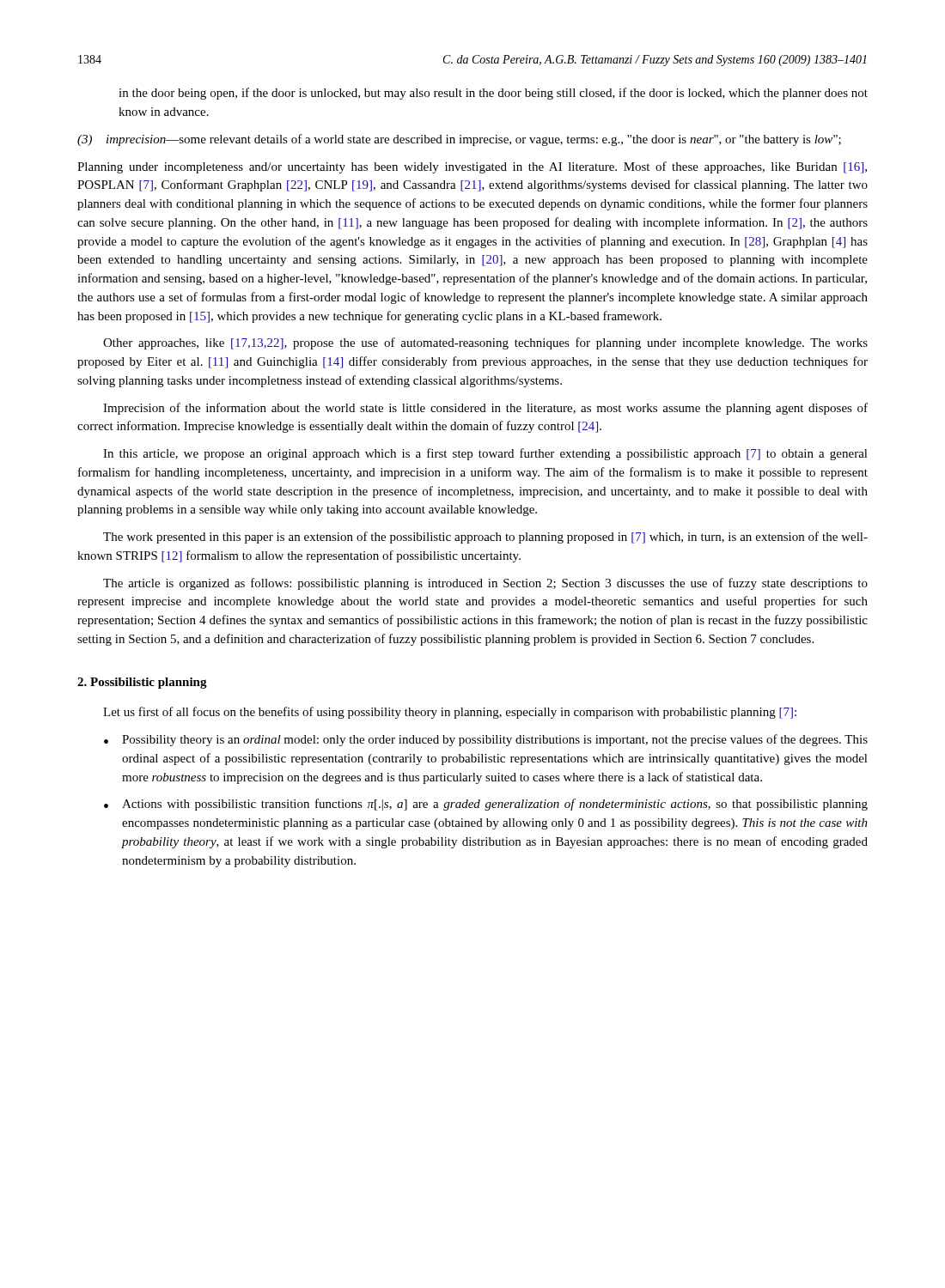The image size is (945, 1288).
Task: Point to the passage starting "Planning under incompleteness and/or"
Action: pyautogui.click(x=472, y=241)
